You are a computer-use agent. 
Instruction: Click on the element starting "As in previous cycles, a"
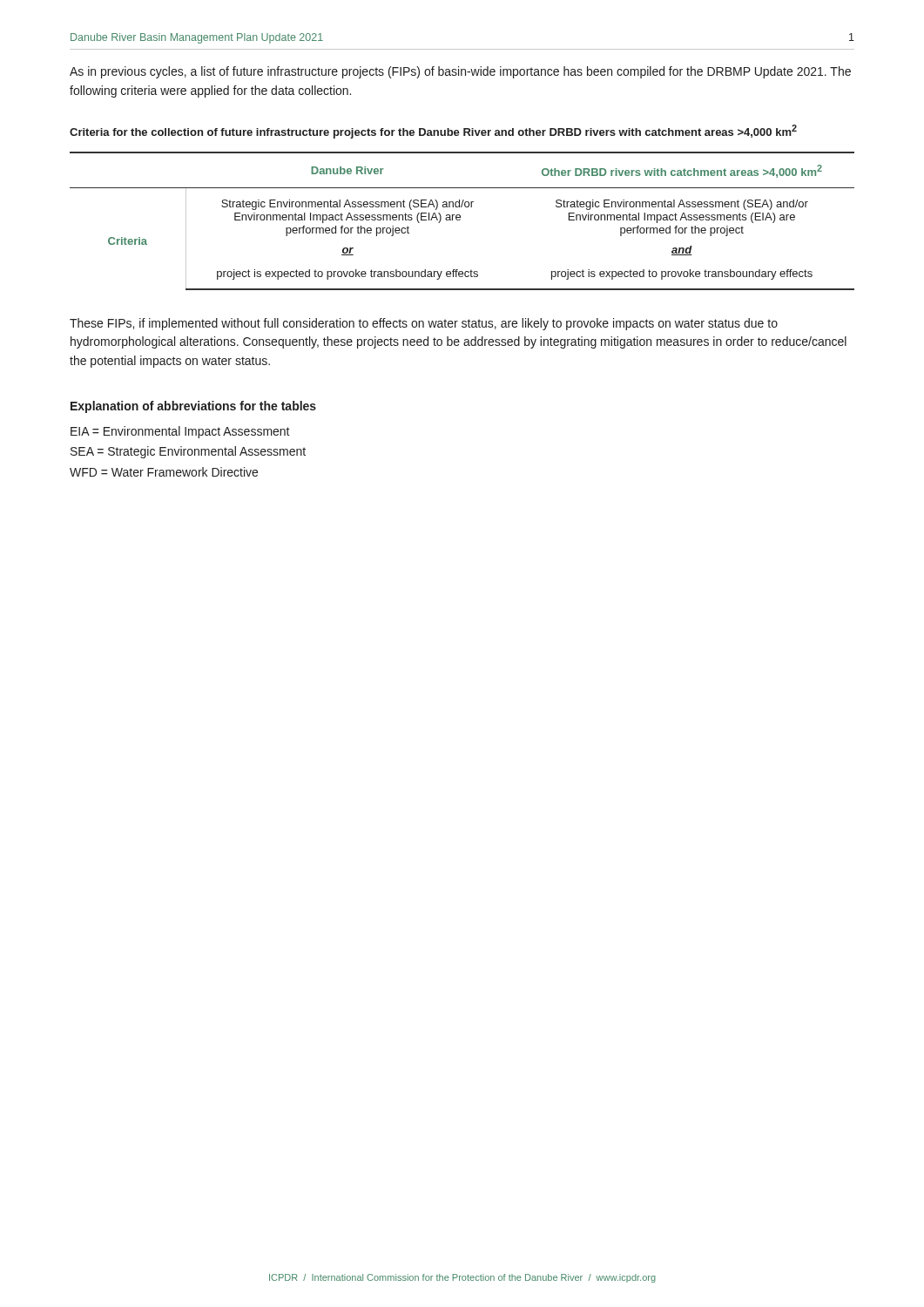click(x=460, y=81)
